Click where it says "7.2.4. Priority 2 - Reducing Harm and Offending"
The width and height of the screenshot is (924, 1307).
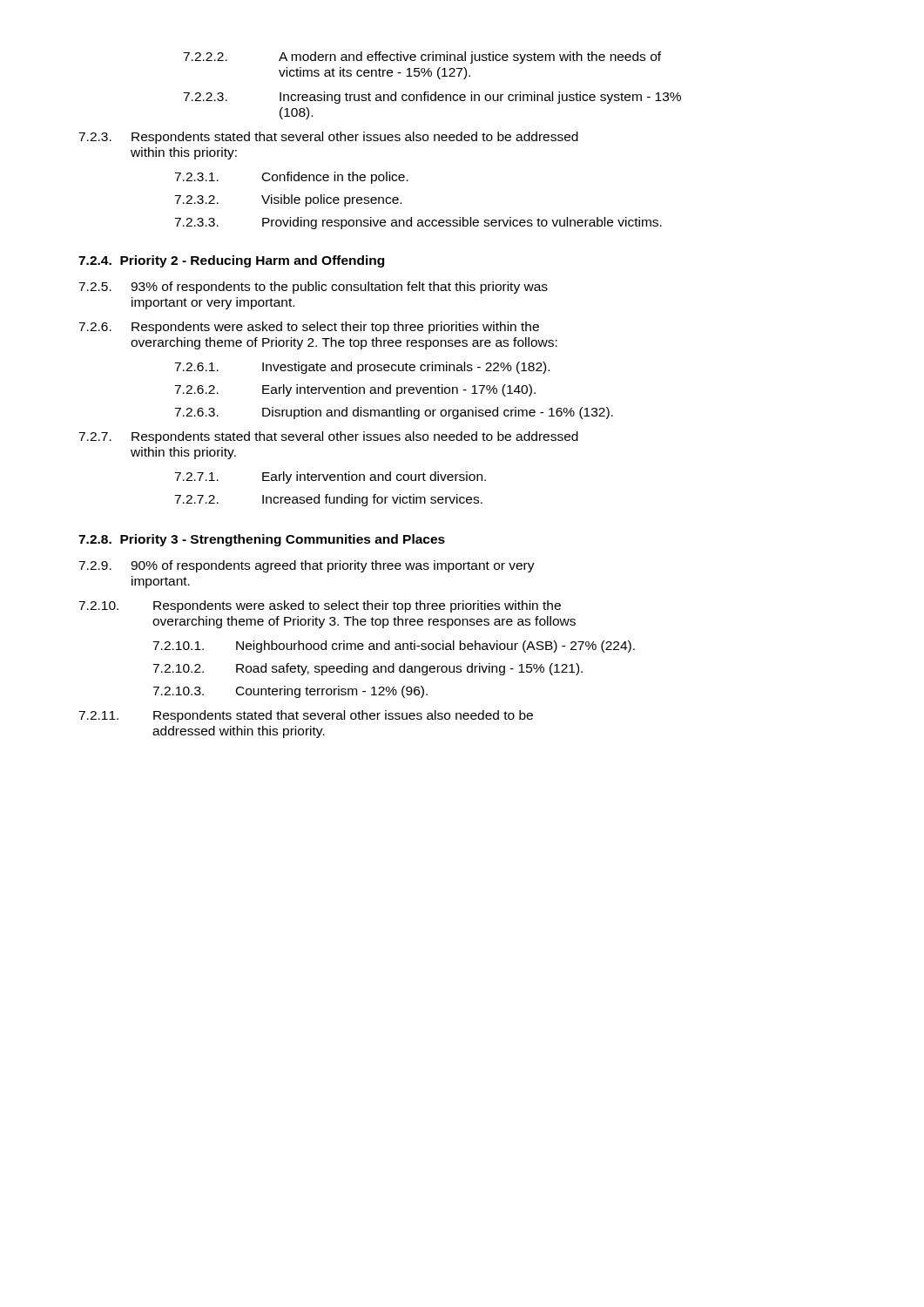232,260
